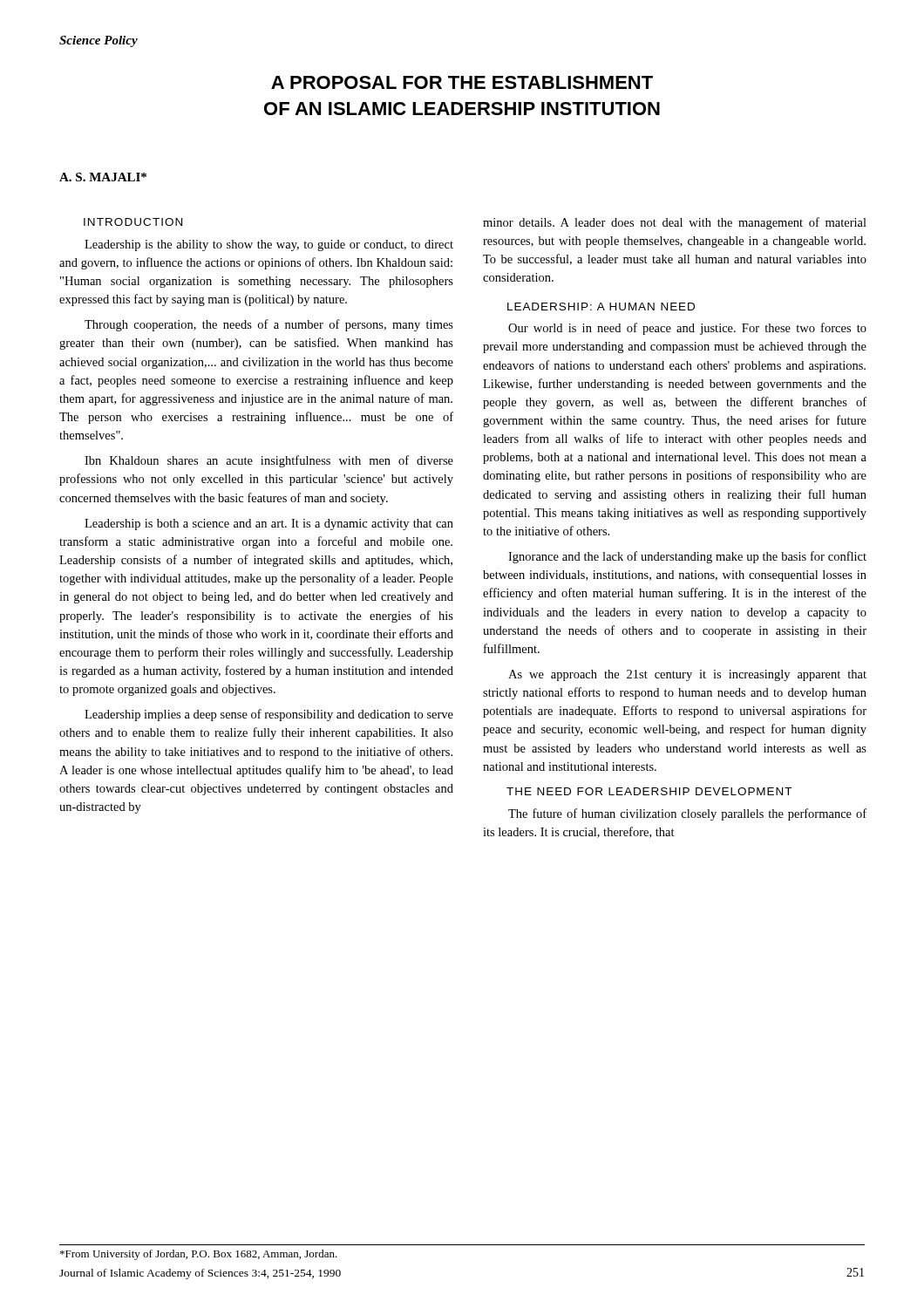The width and height of the screenshot is (924, 1308).
Task: Click on the text block that says "As we approach the 21st century it"
Action: click(x=675, y=721)
